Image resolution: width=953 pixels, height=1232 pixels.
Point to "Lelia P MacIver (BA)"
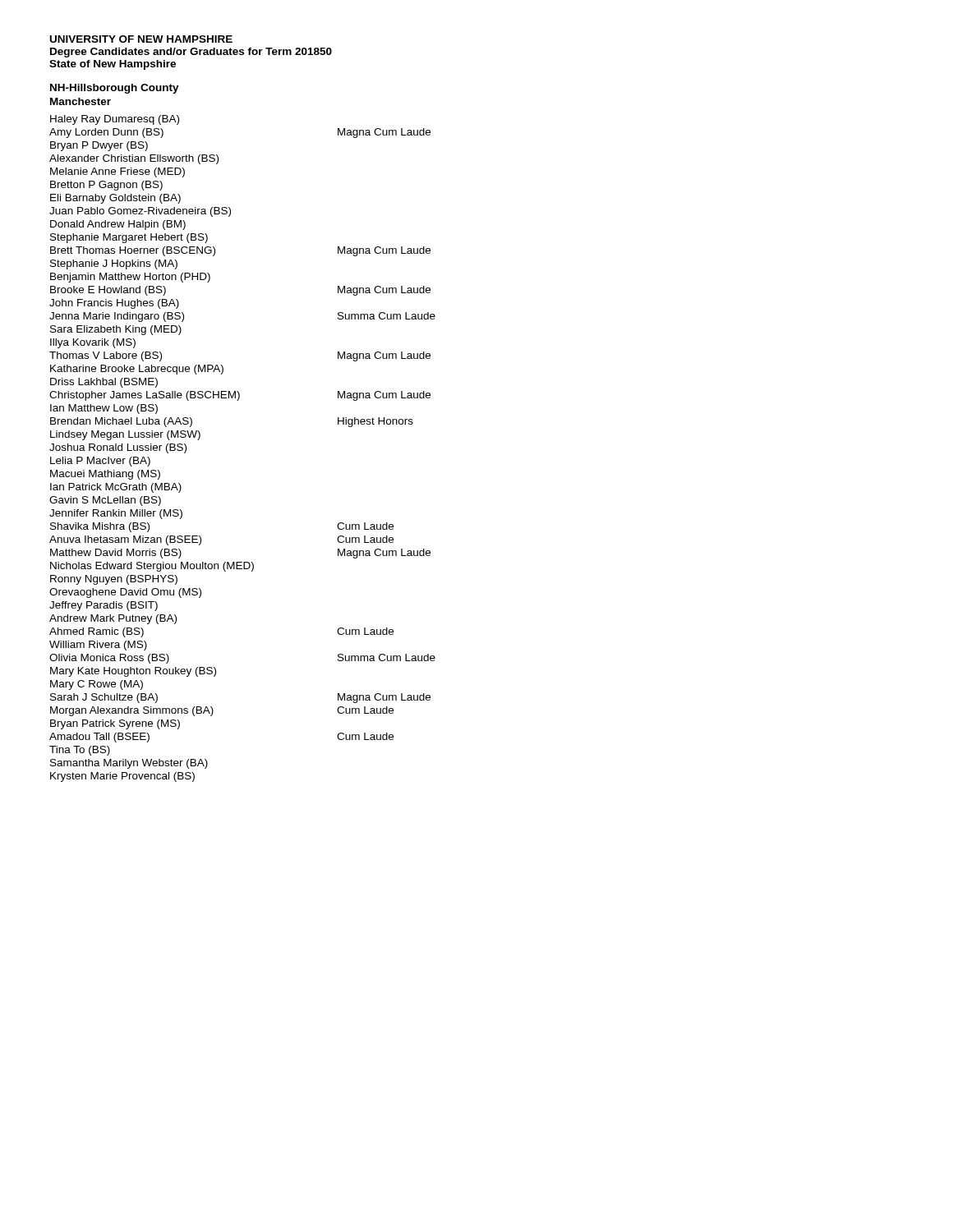189,460
